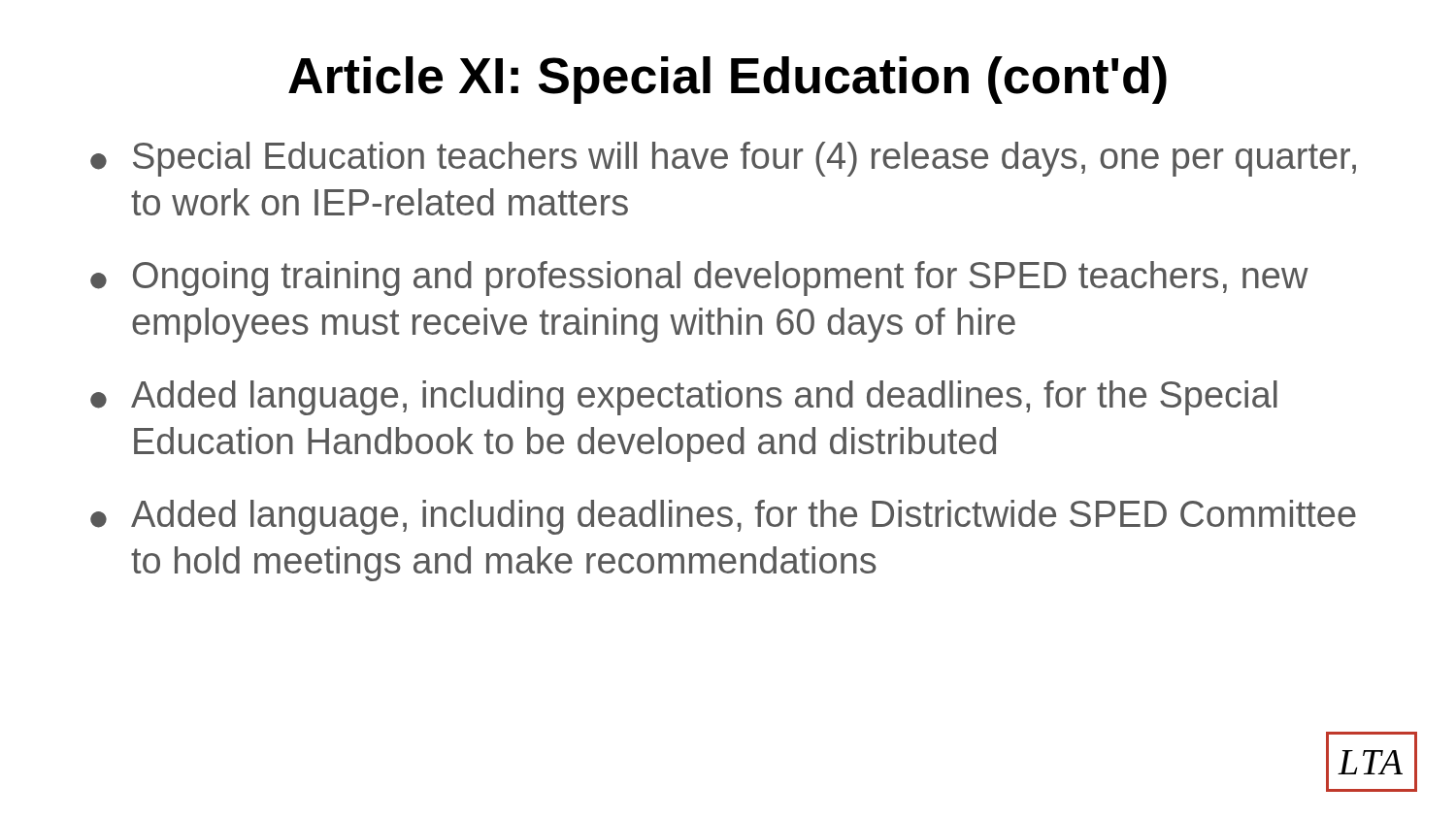Locate the region starting "● Added language, including deadlines, for the"
Image resolution: width=1456 pixels, height=819 pixels.
click(x=728, y=538)
